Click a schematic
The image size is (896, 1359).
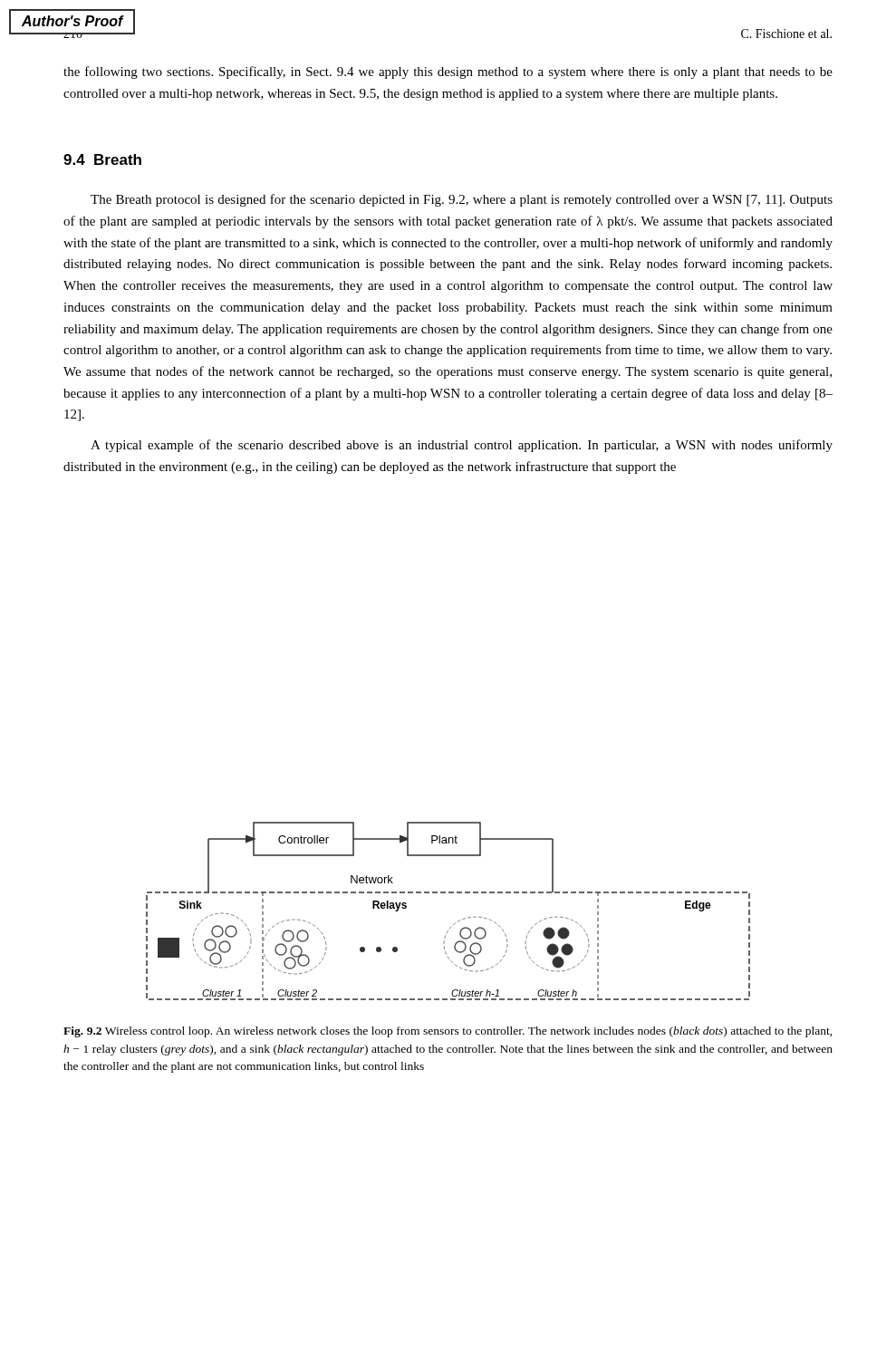tap(448, 911)
